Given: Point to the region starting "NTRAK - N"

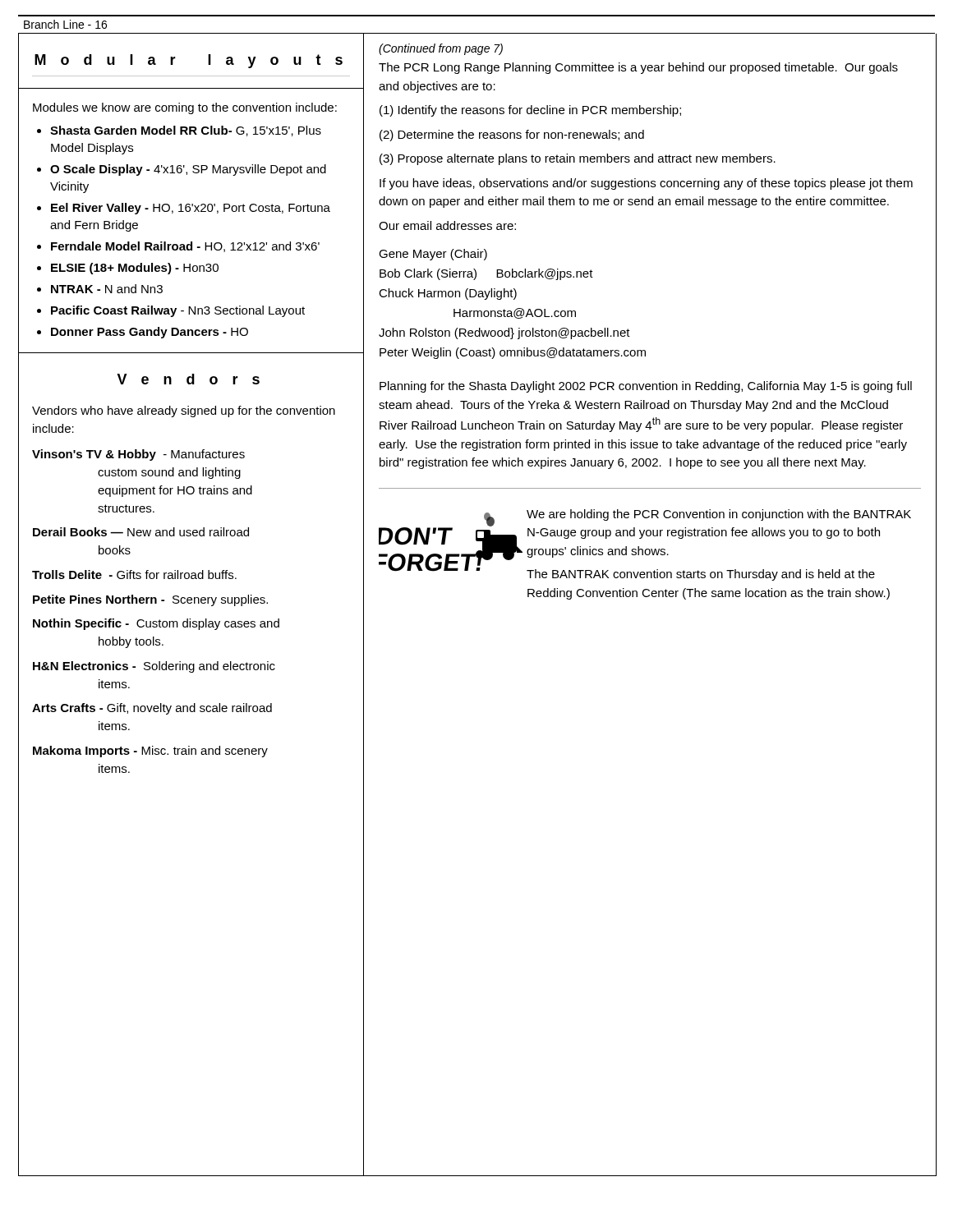Looking at the screenshot, I should click(107, 288).
